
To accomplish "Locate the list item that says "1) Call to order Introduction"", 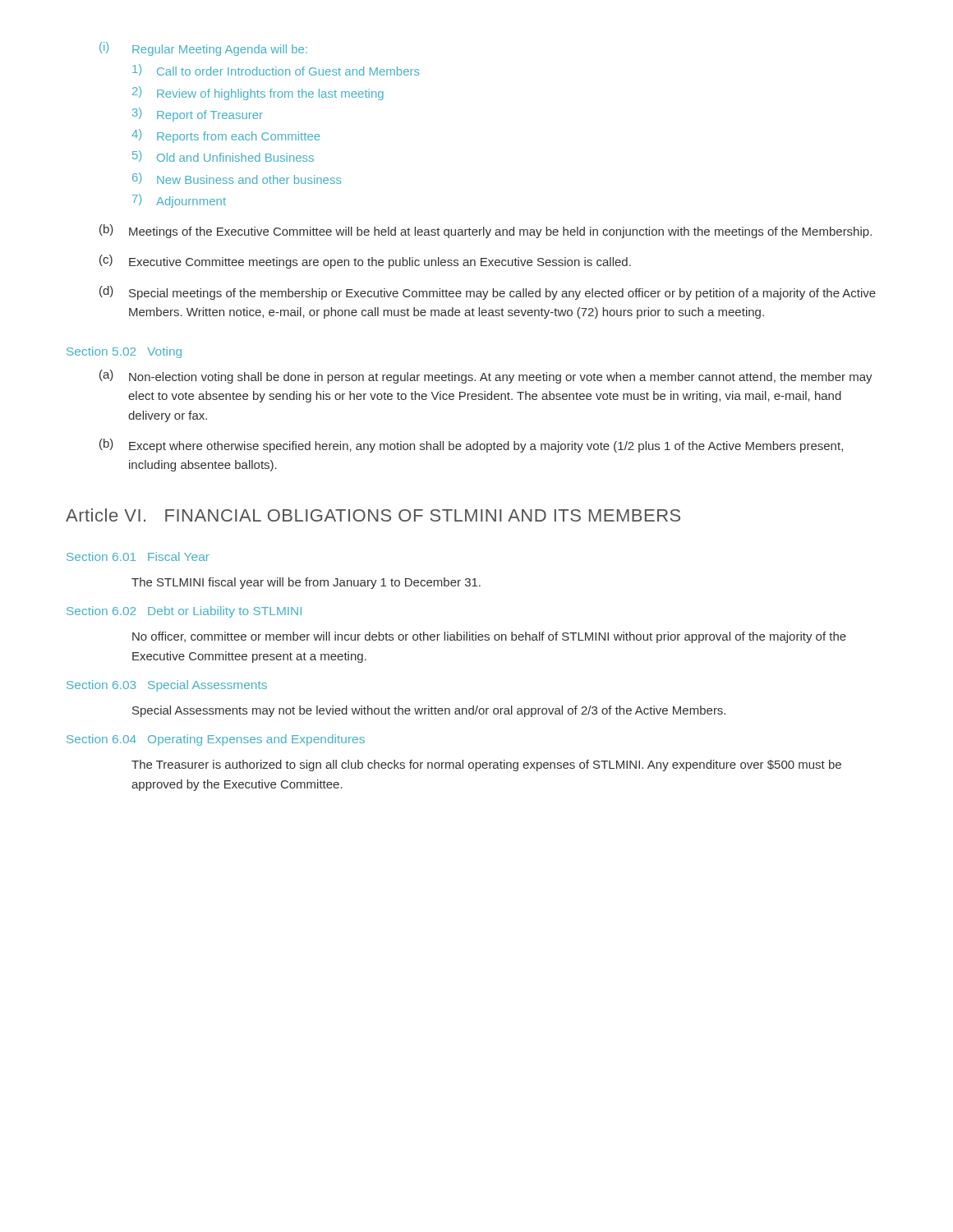I will [x=276, y=70].
